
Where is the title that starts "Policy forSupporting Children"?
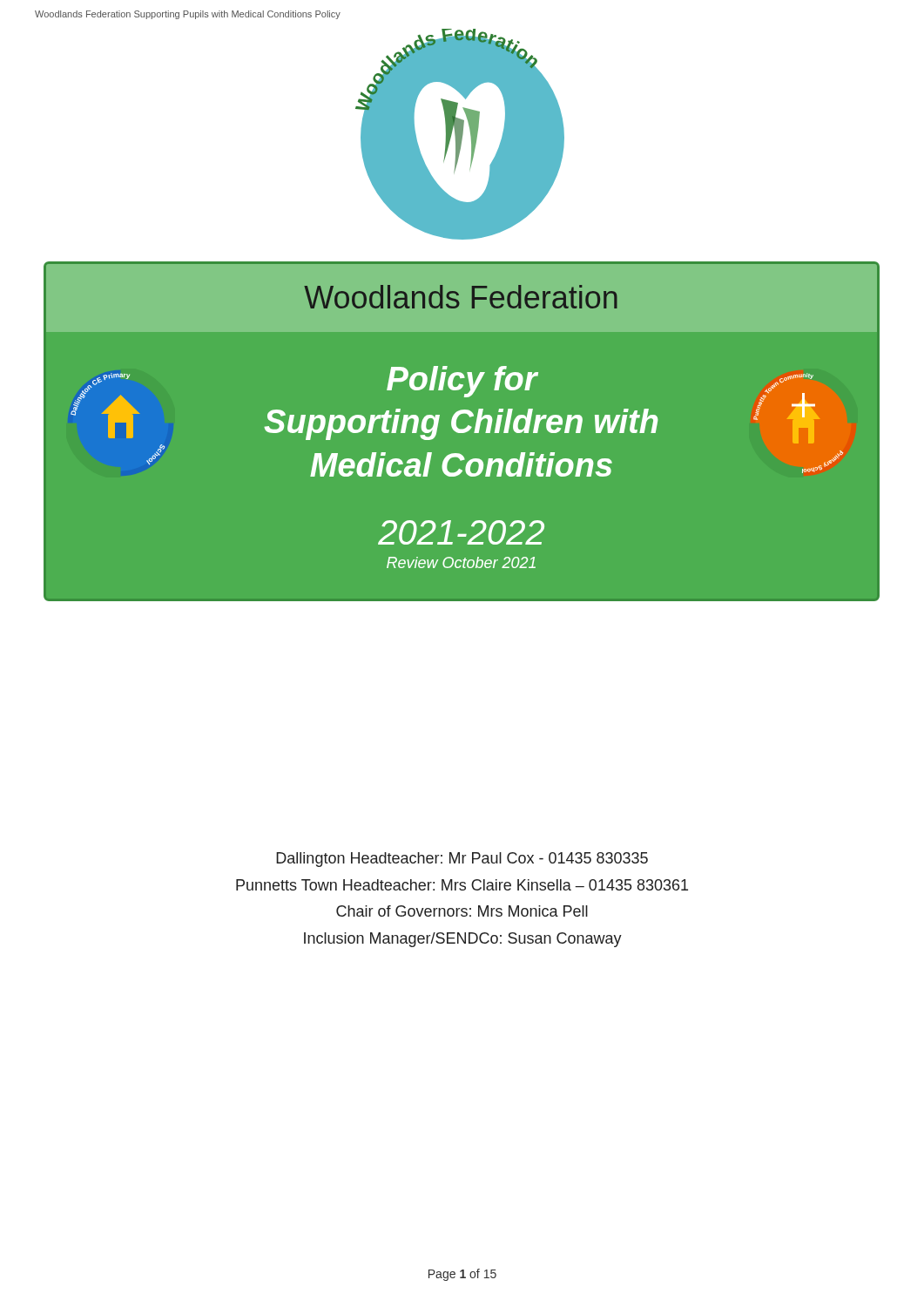tap(462, 422)
